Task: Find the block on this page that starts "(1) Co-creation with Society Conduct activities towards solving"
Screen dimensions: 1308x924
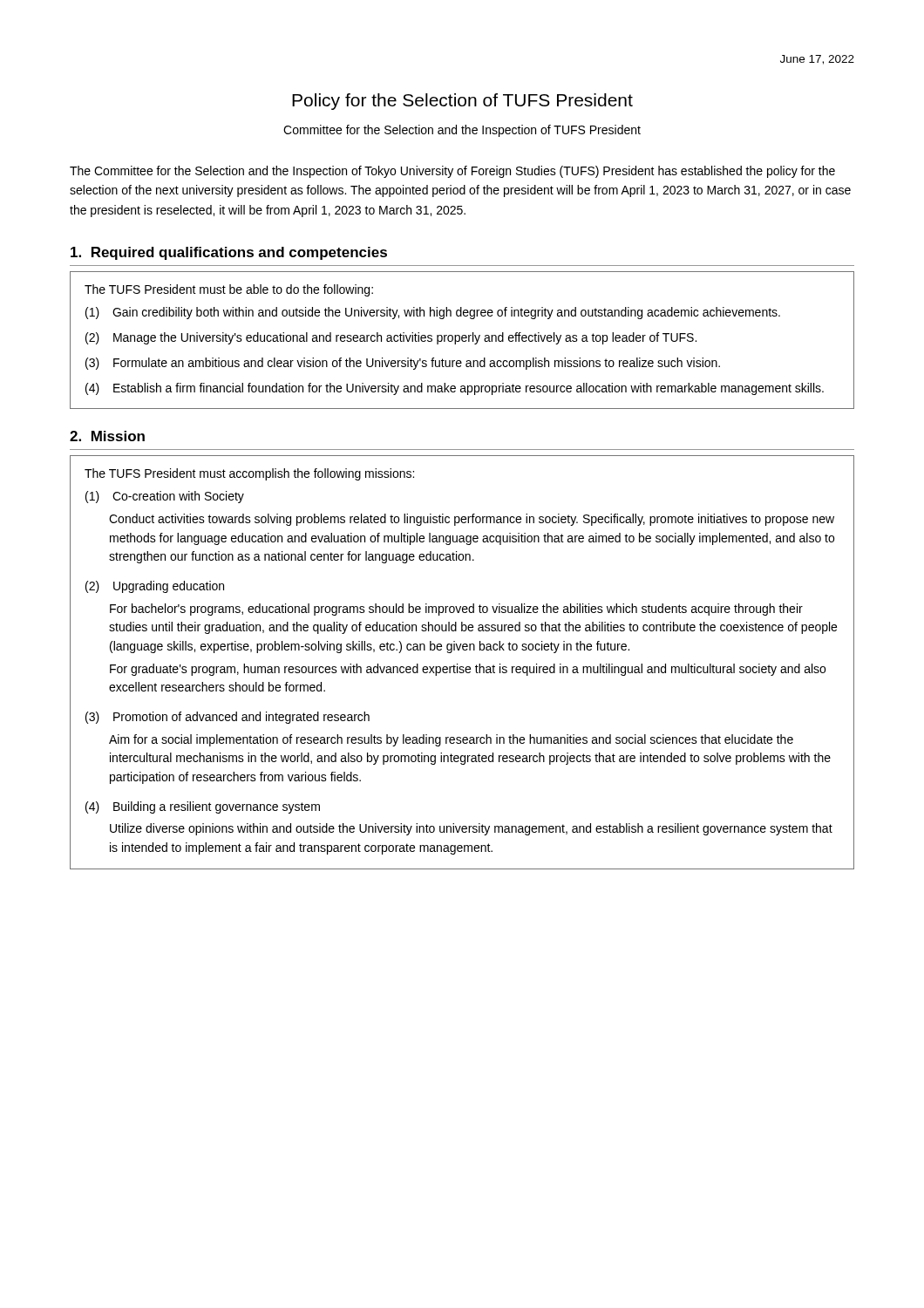Action: pos(462,527)
